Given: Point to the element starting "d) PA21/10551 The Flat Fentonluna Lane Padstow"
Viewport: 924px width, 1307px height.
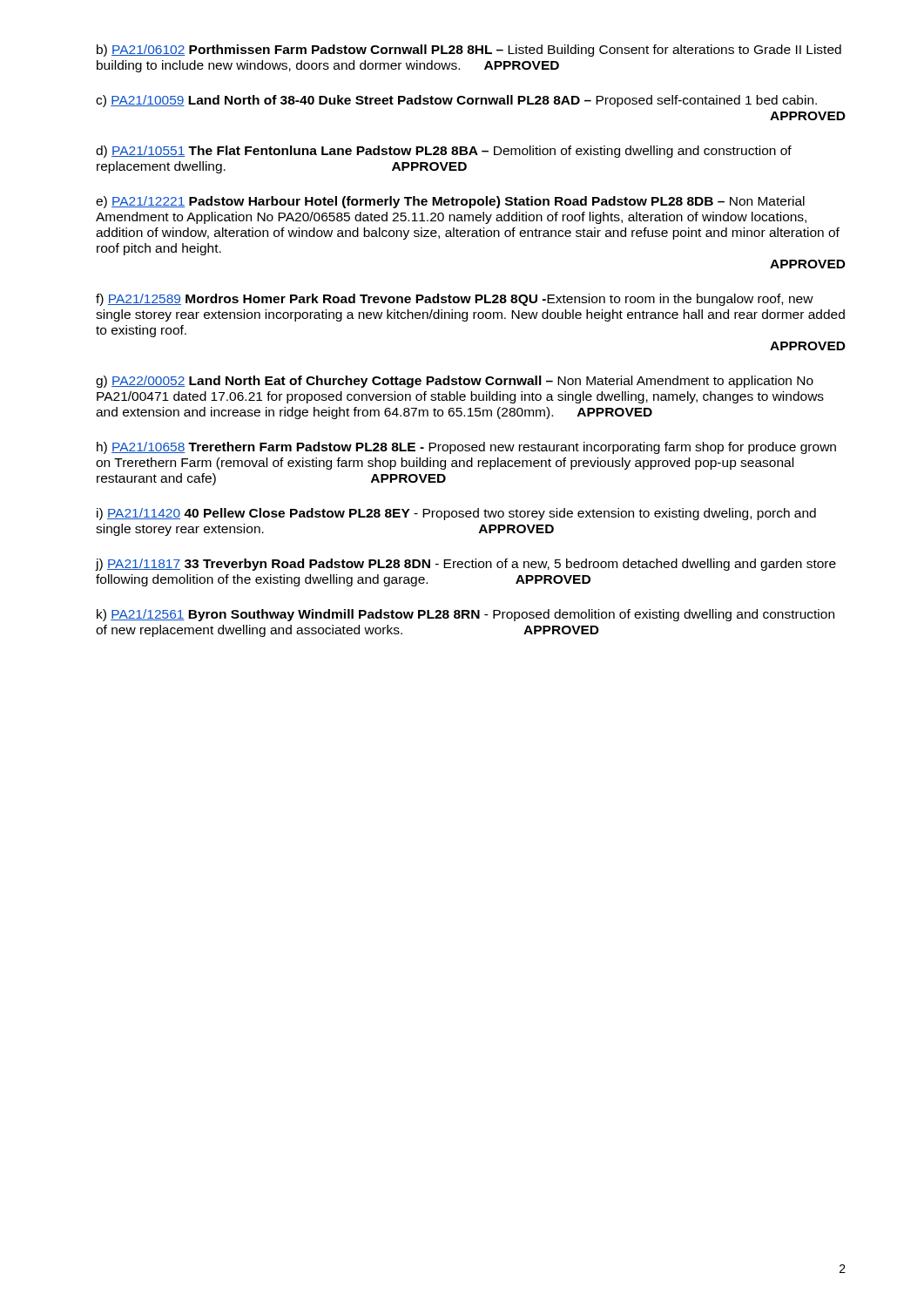Looking at the screenshot, I should [444, 158].
